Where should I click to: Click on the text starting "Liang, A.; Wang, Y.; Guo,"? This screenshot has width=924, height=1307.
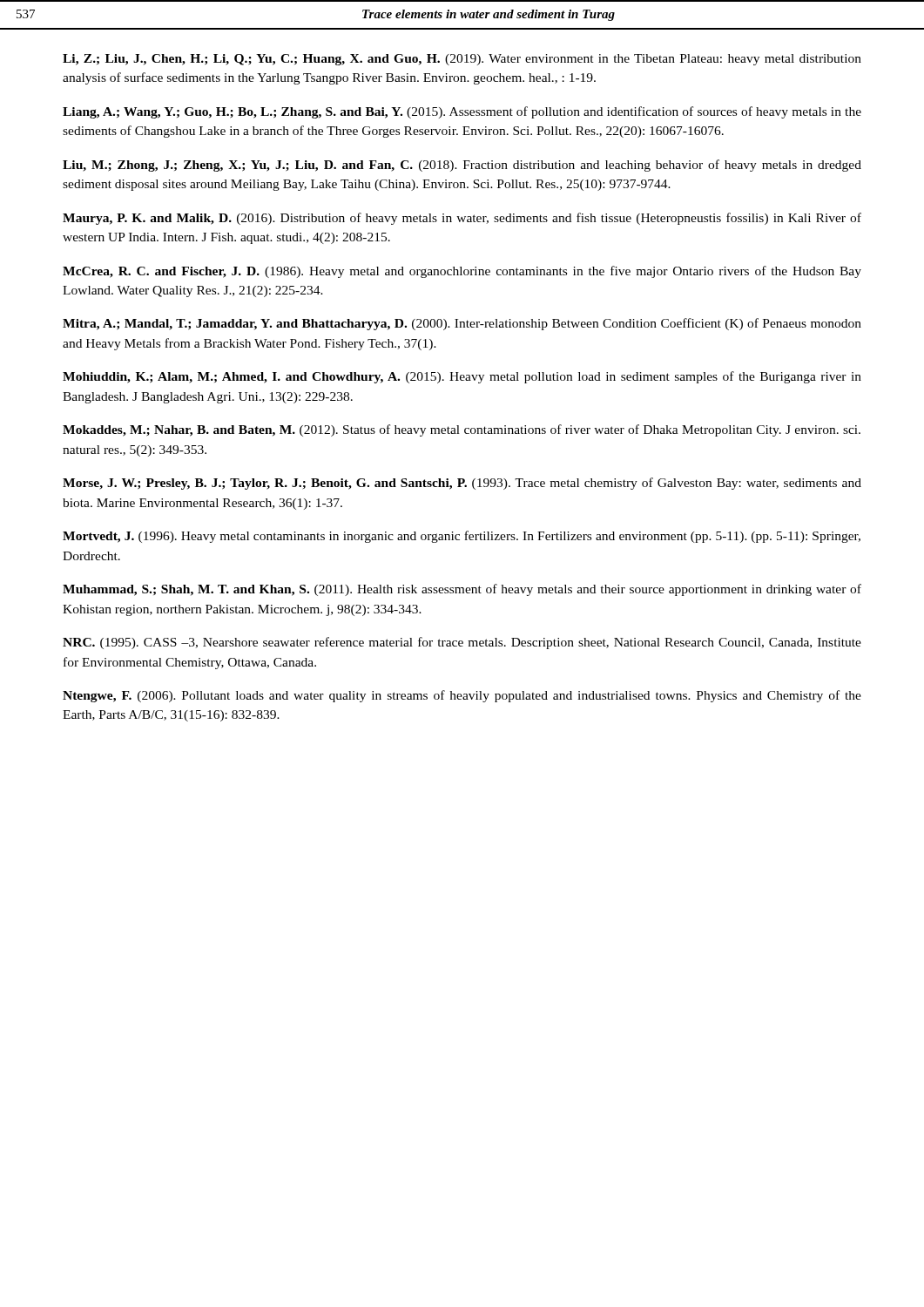pos(462,121)
